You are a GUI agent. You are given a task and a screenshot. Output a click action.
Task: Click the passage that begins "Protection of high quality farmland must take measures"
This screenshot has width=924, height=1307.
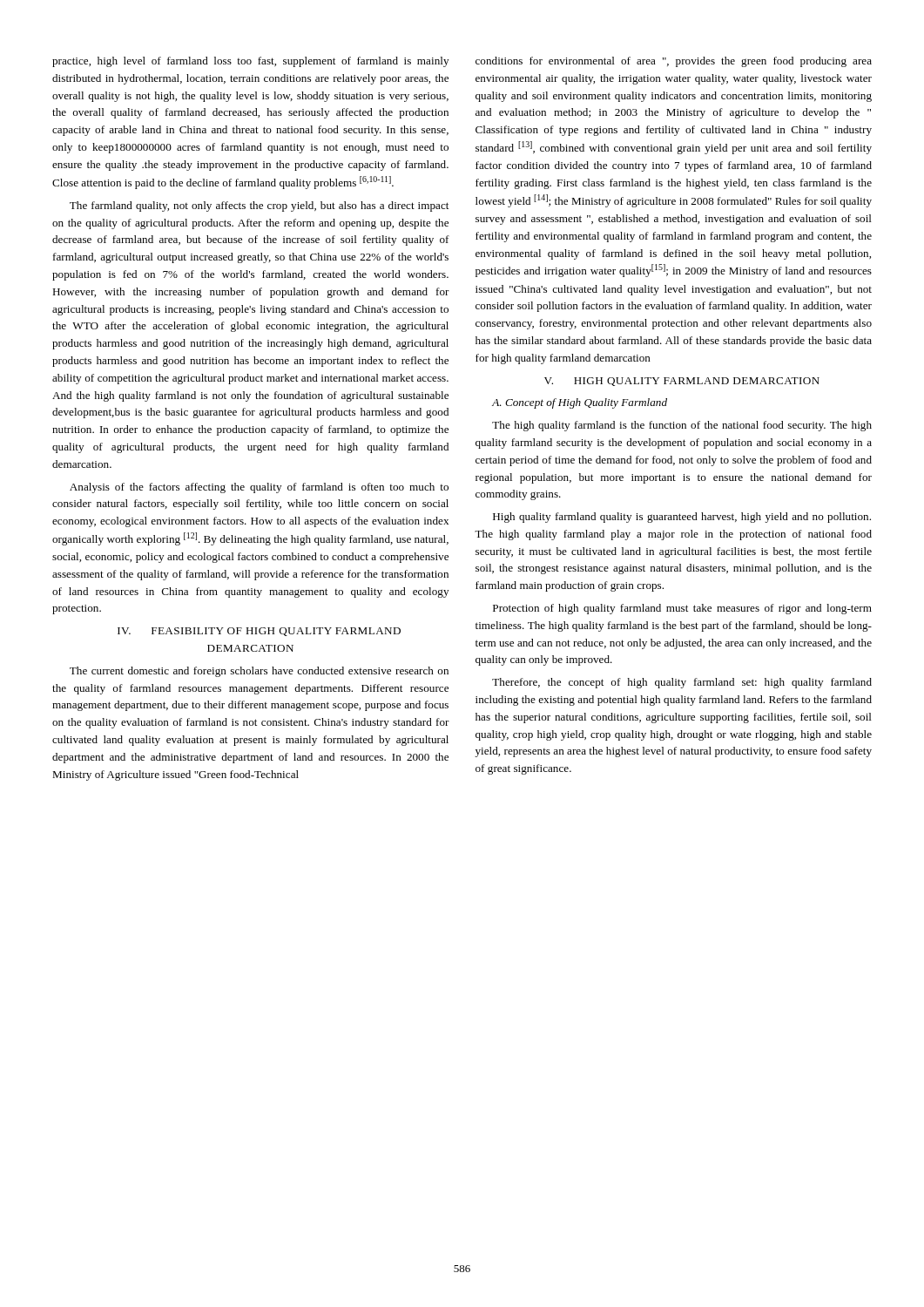pos(673,634)
